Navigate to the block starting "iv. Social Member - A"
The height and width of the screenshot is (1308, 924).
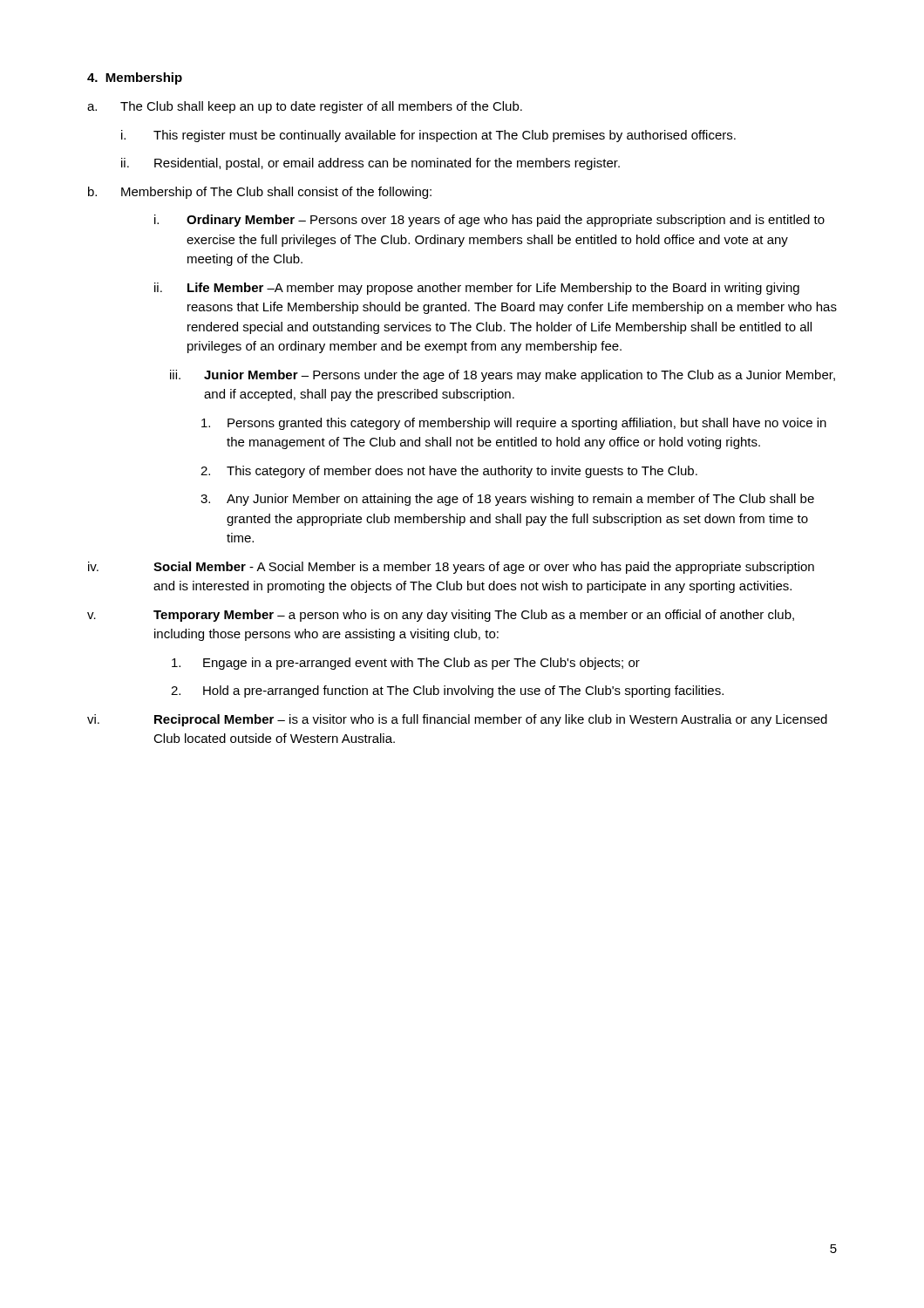point(462,576)
